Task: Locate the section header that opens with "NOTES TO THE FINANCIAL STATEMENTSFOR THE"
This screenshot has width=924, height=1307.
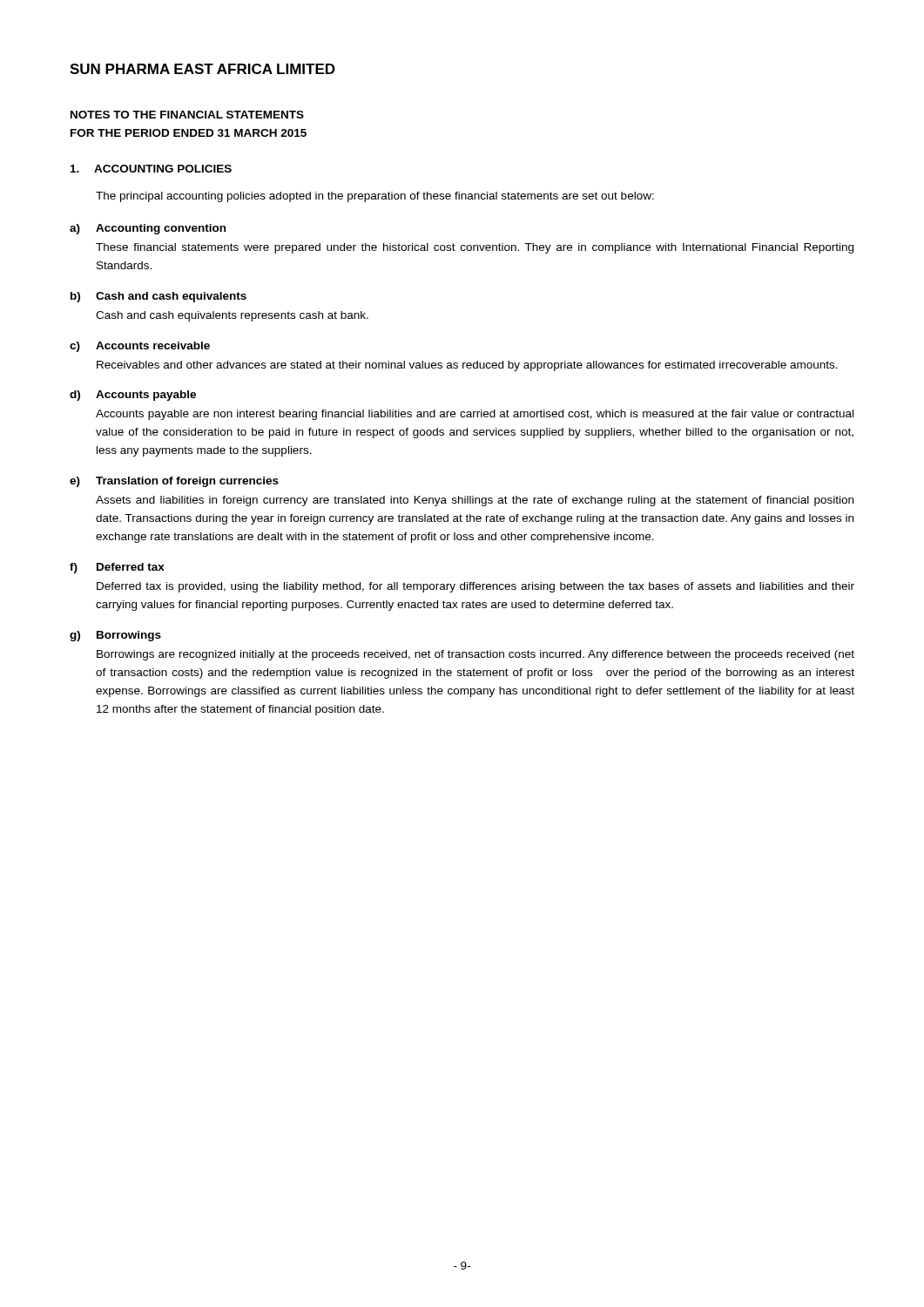Action: coord(188,124)
